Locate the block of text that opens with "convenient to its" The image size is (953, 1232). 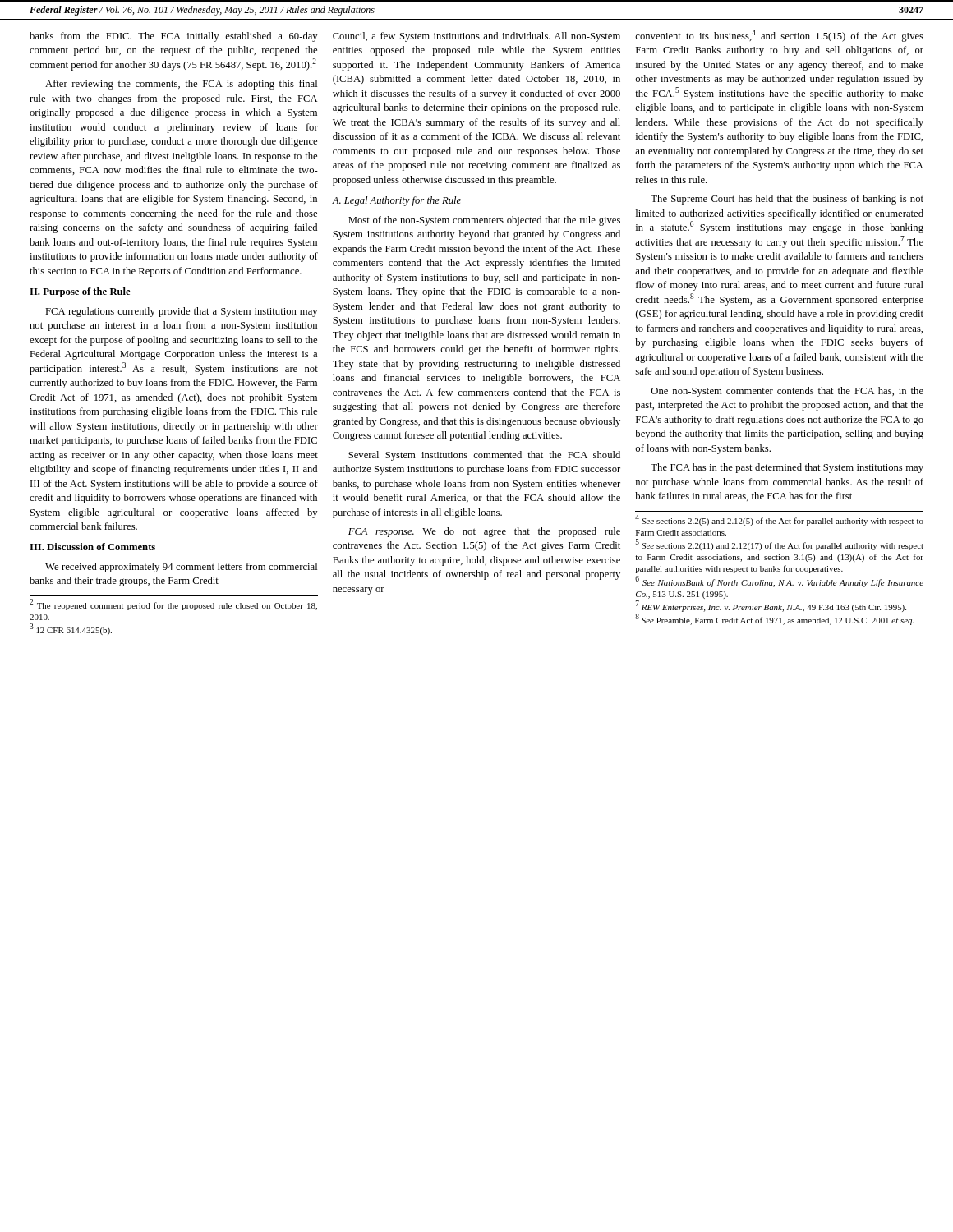coord(779,267)
